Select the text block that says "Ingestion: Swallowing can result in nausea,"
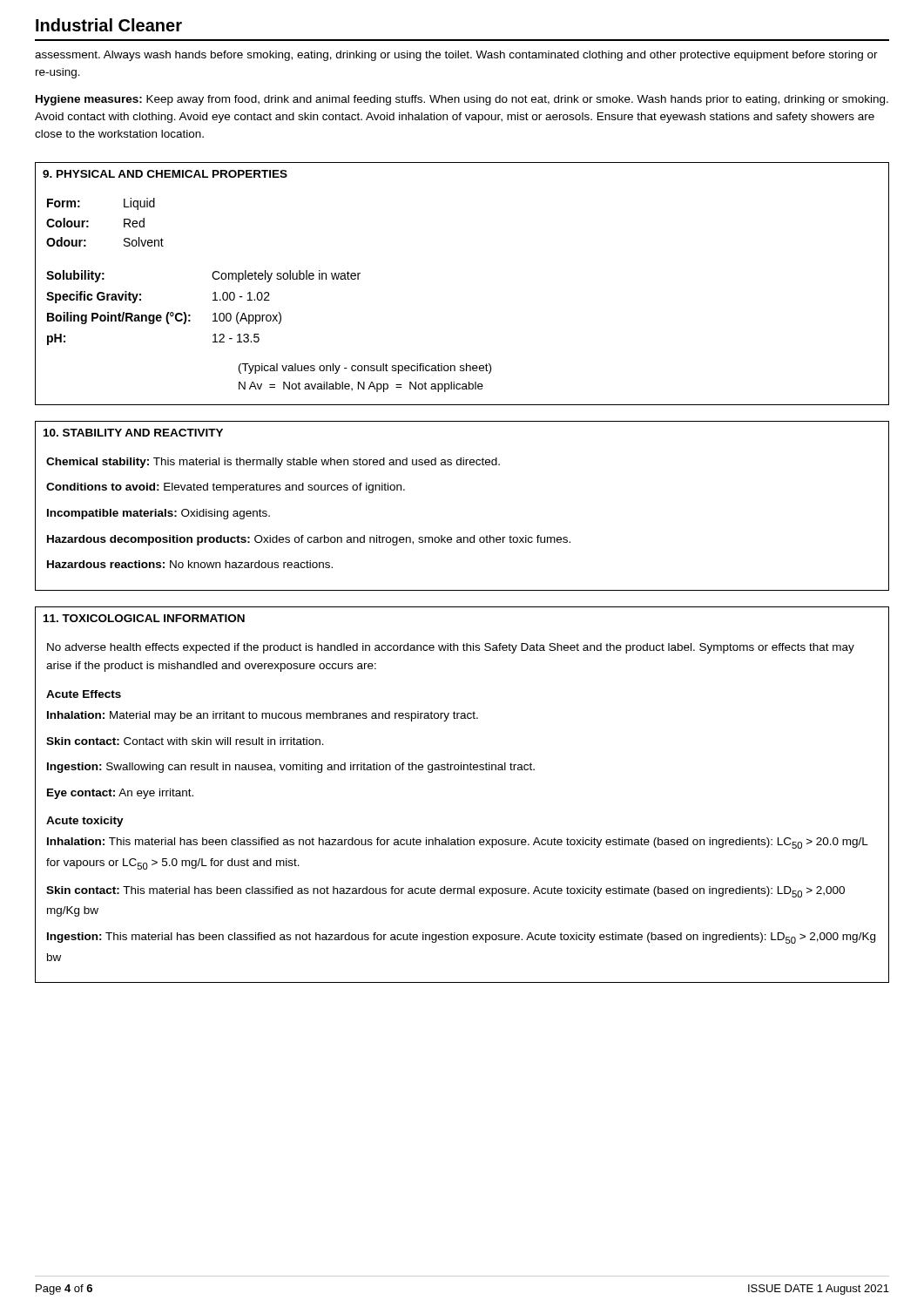Viewport: 924px width, 1307px height. pos(291,766)
